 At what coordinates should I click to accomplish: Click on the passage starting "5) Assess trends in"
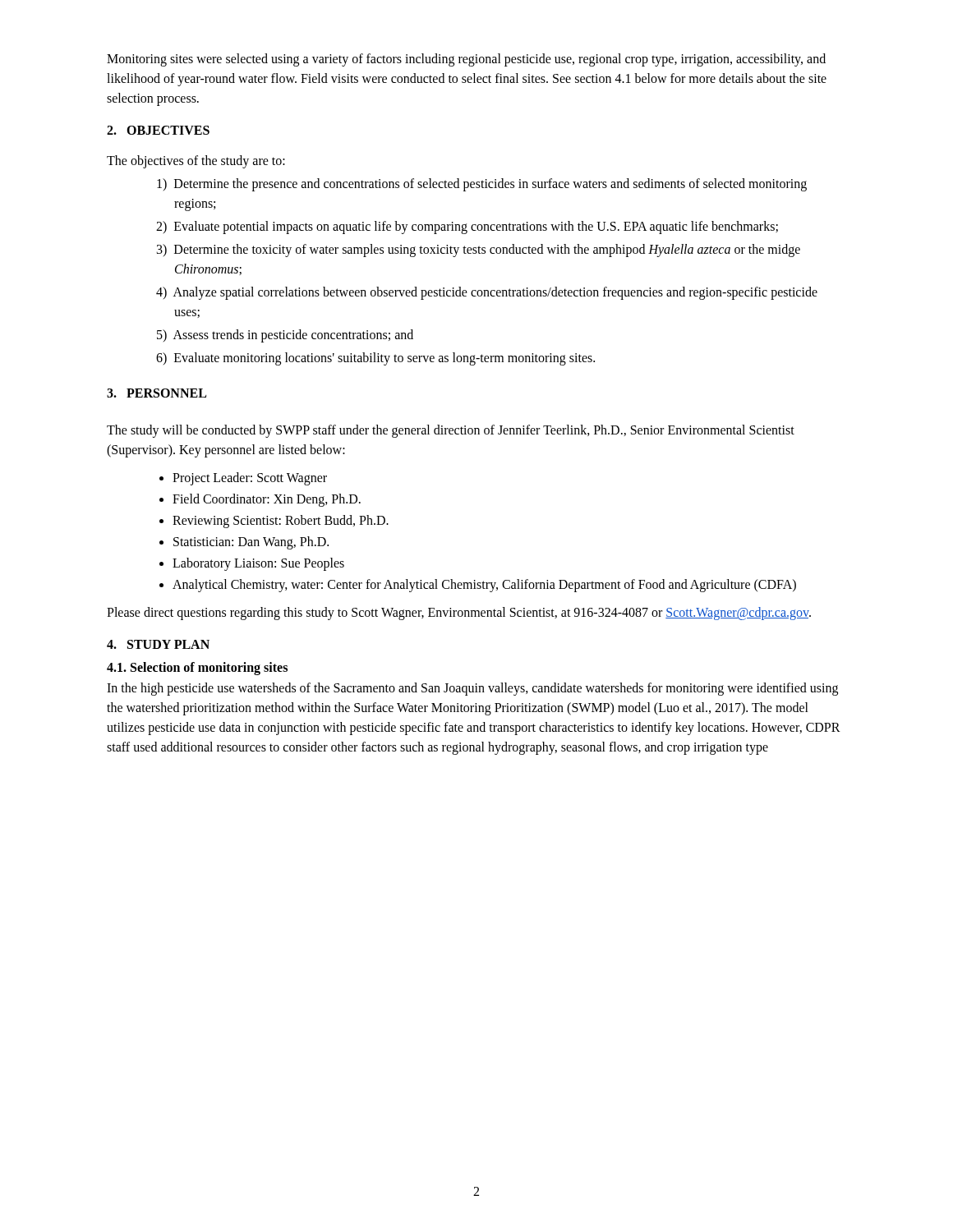pos(285,336)
